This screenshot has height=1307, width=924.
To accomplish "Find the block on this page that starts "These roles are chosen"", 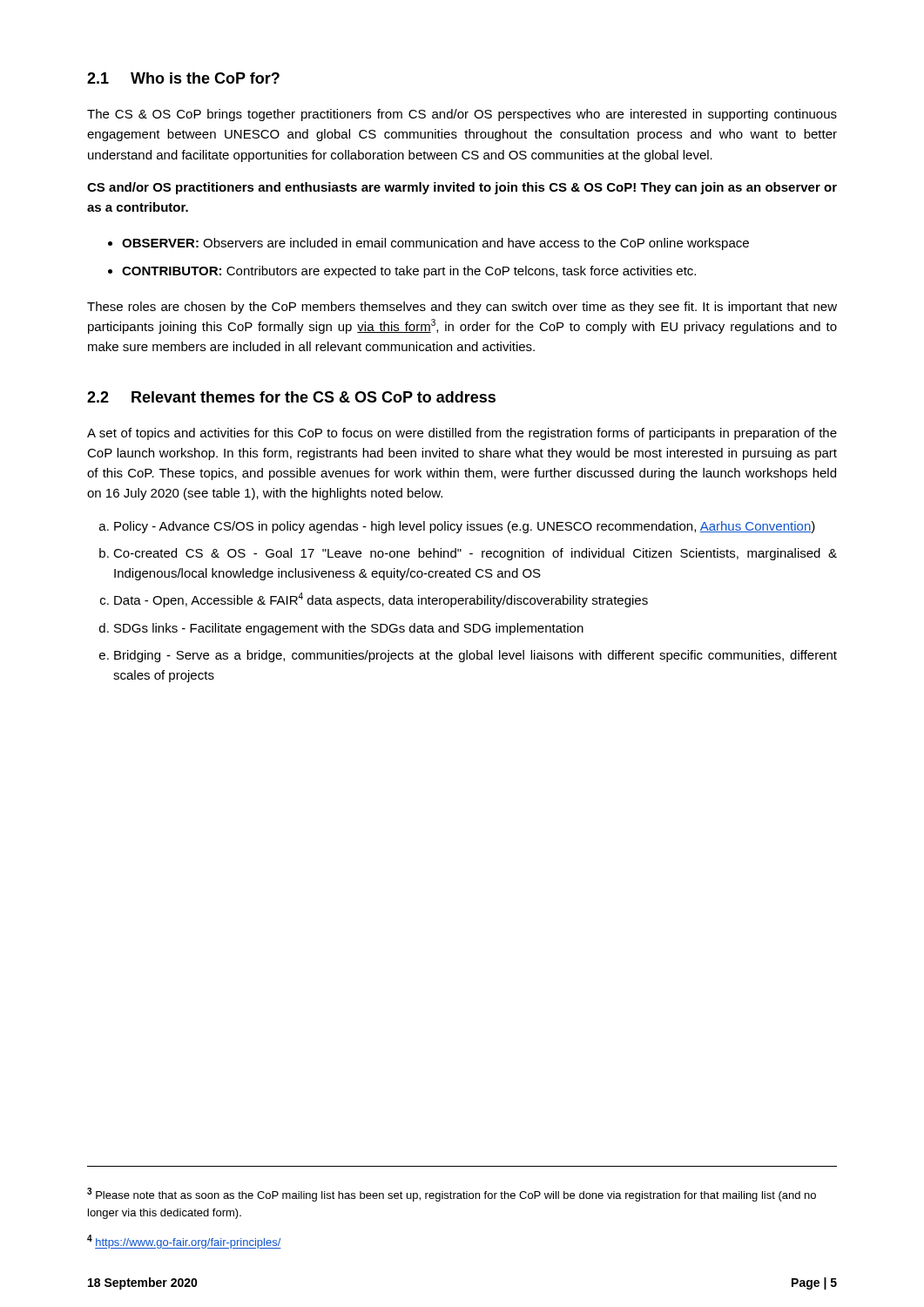I will [462, 326].
